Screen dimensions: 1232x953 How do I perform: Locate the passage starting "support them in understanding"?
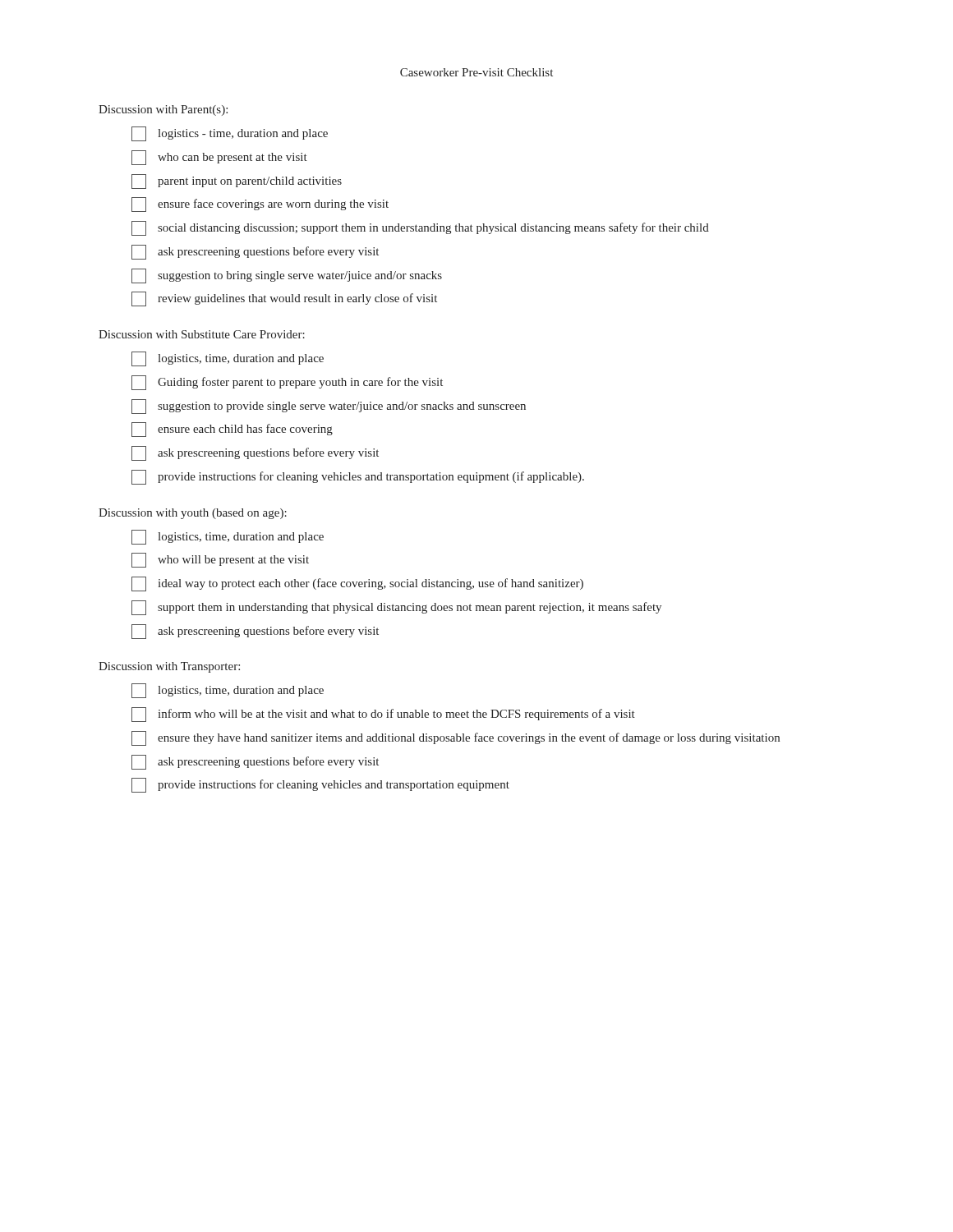[493, 607]
